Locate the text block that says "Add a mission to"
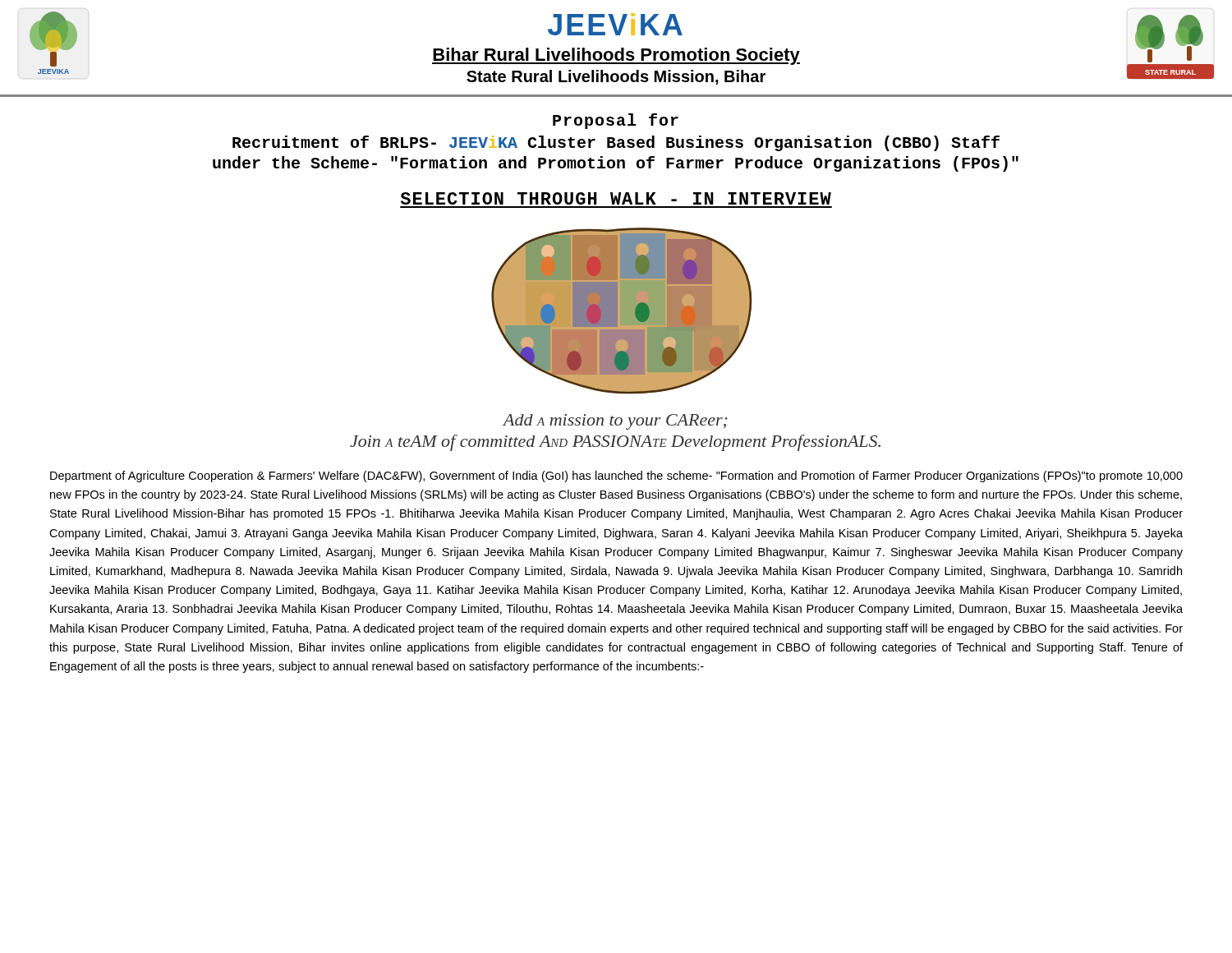Image resolution: width=1232 pixels, height=953 pixels. pyautogui.click(x=616, y=430)
